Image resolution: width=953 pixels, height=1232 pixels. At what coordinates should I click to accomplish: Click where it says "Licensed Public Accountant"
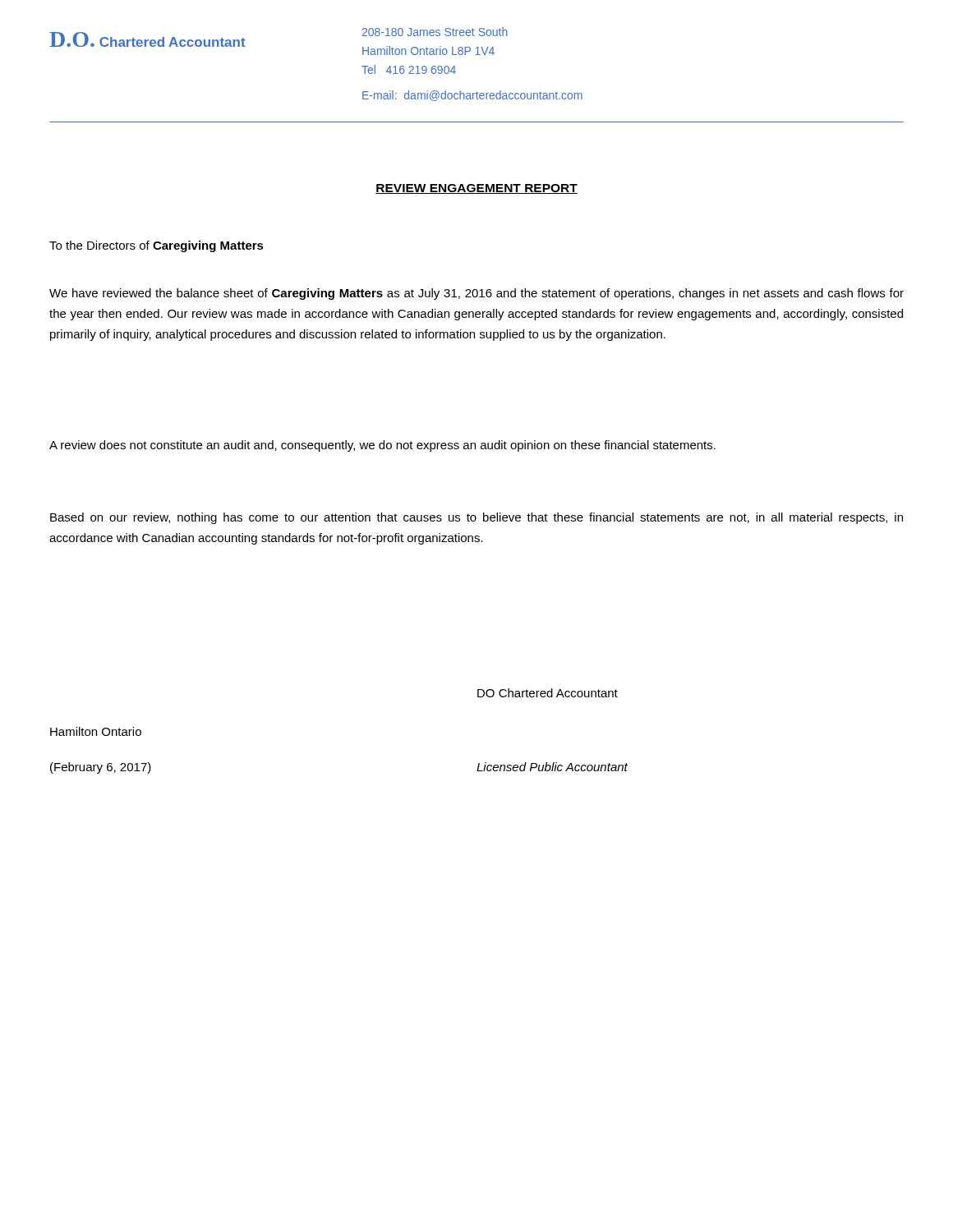point(552,767)
